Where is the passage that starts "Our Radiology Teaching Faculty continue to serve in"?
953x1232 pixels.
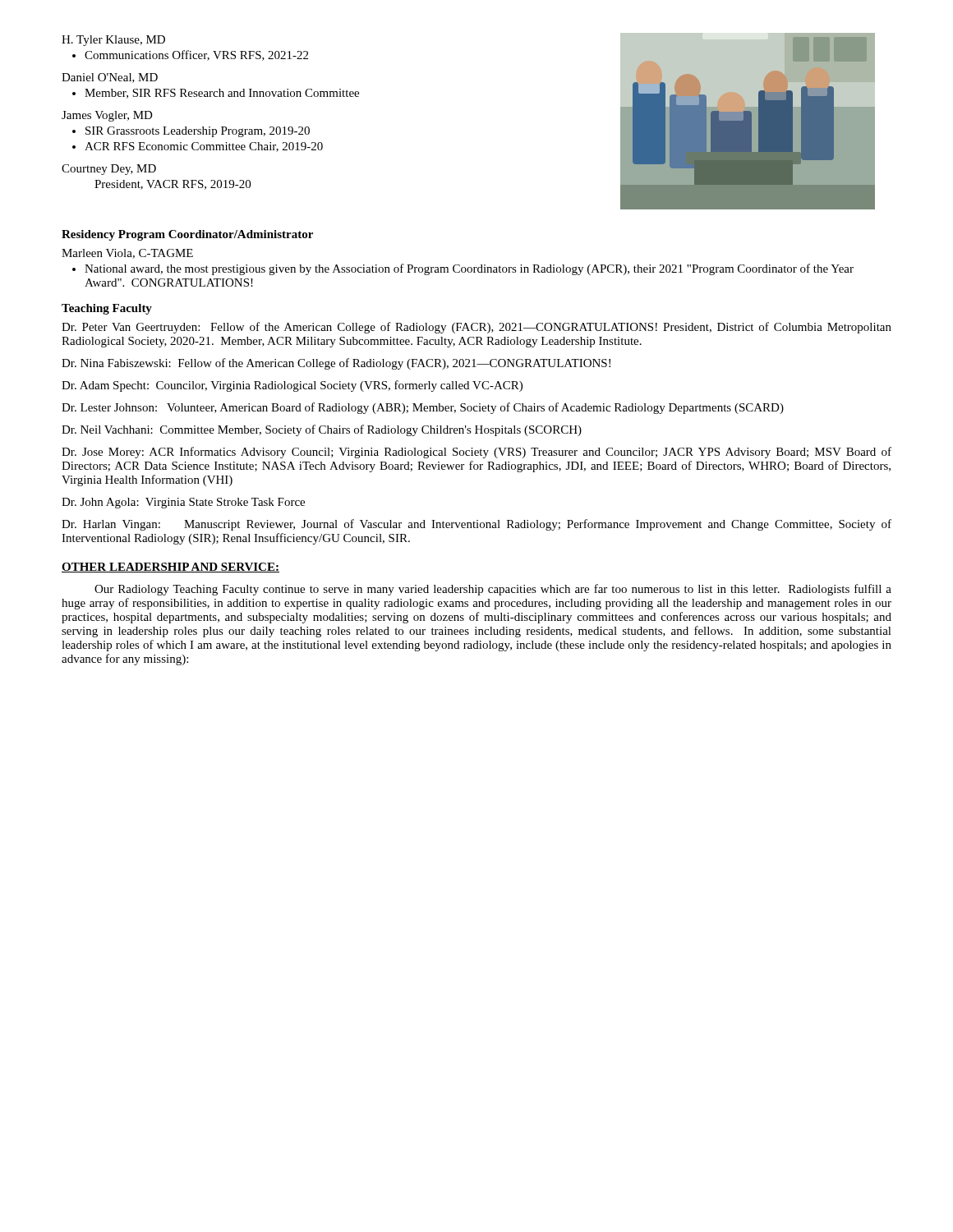[x=476, y=624]
